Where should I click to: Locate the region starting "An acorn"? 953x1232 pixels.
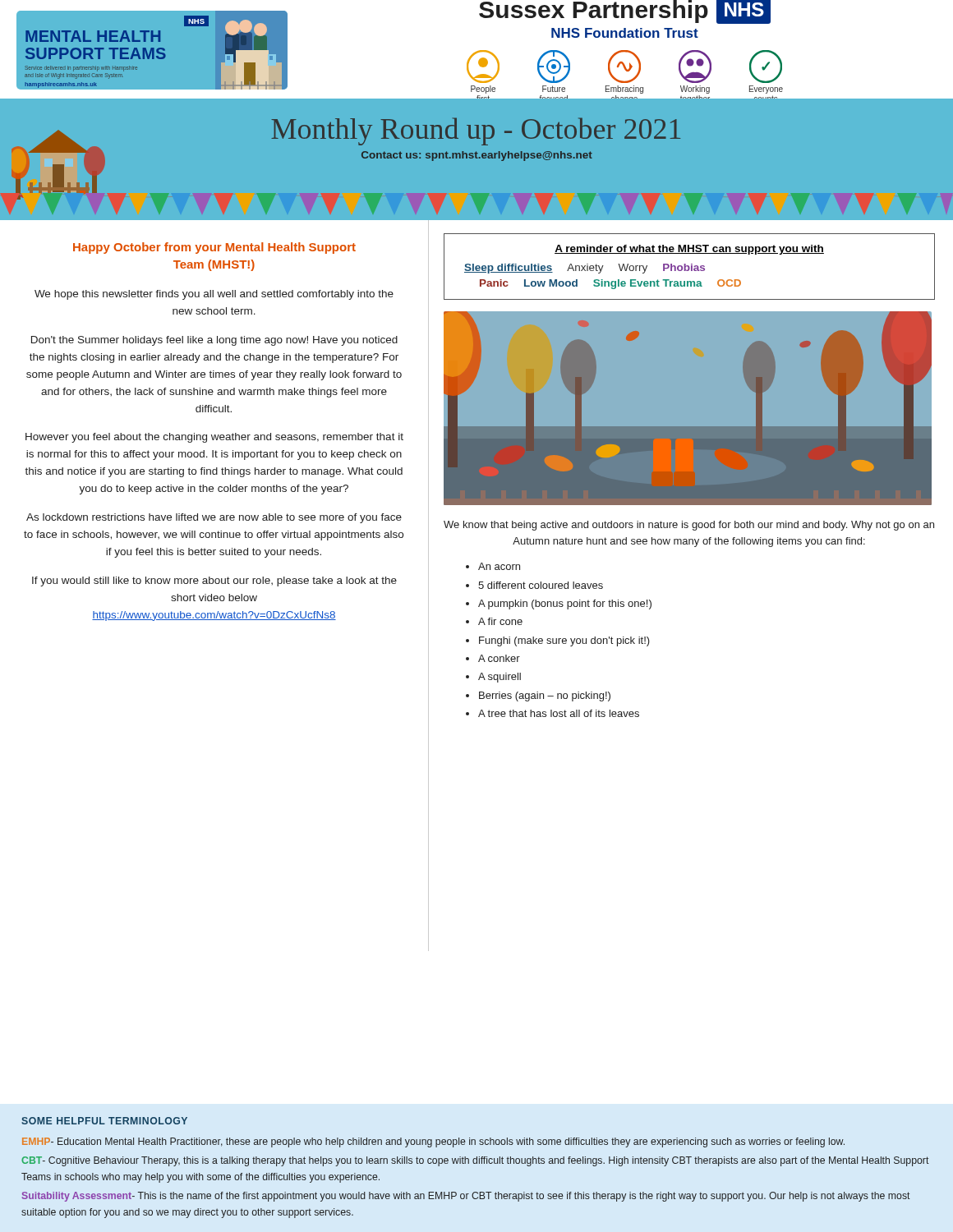pyautogui.click(x=500, y=567)
